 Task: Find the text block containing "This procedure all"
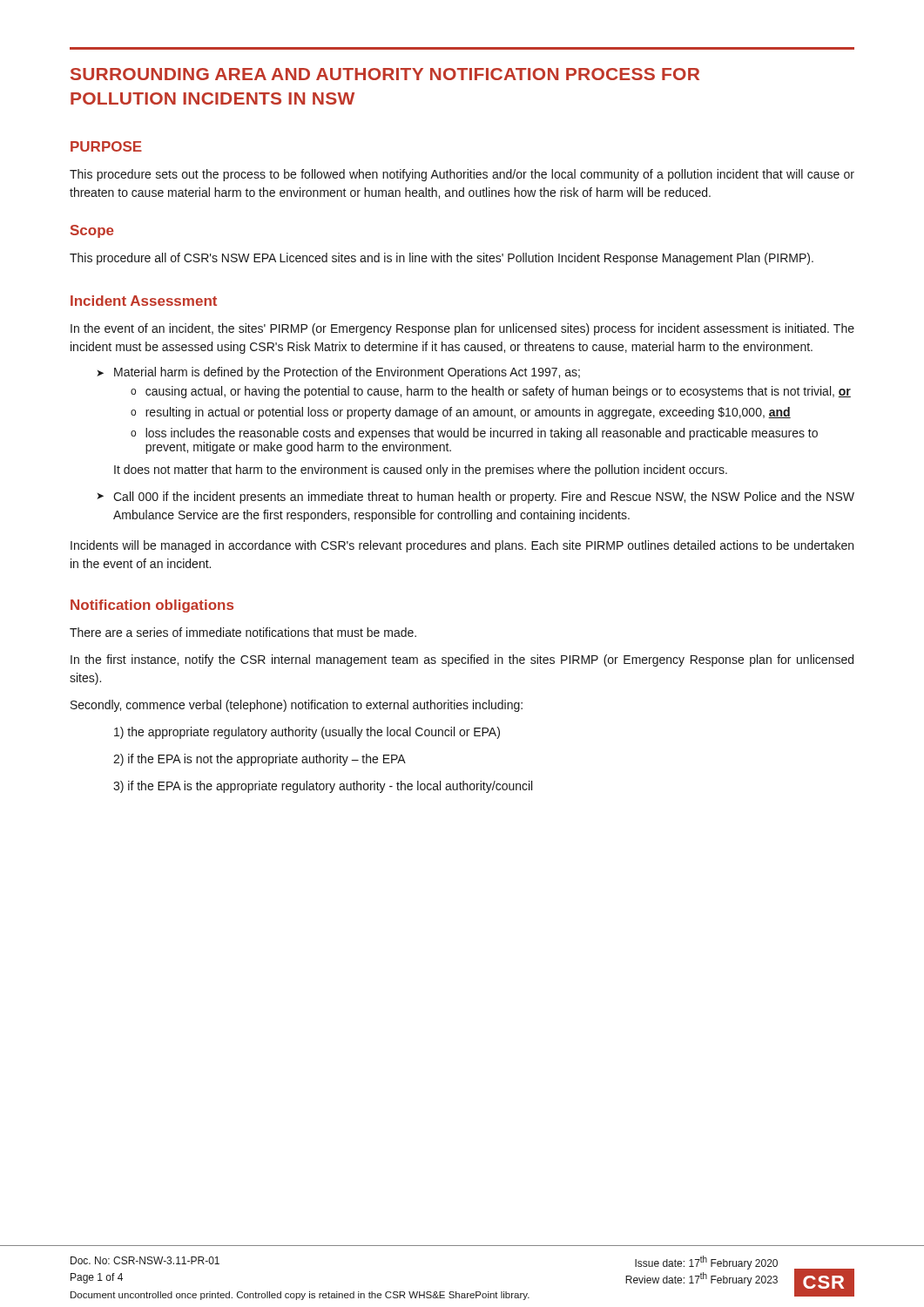point(462,258)
